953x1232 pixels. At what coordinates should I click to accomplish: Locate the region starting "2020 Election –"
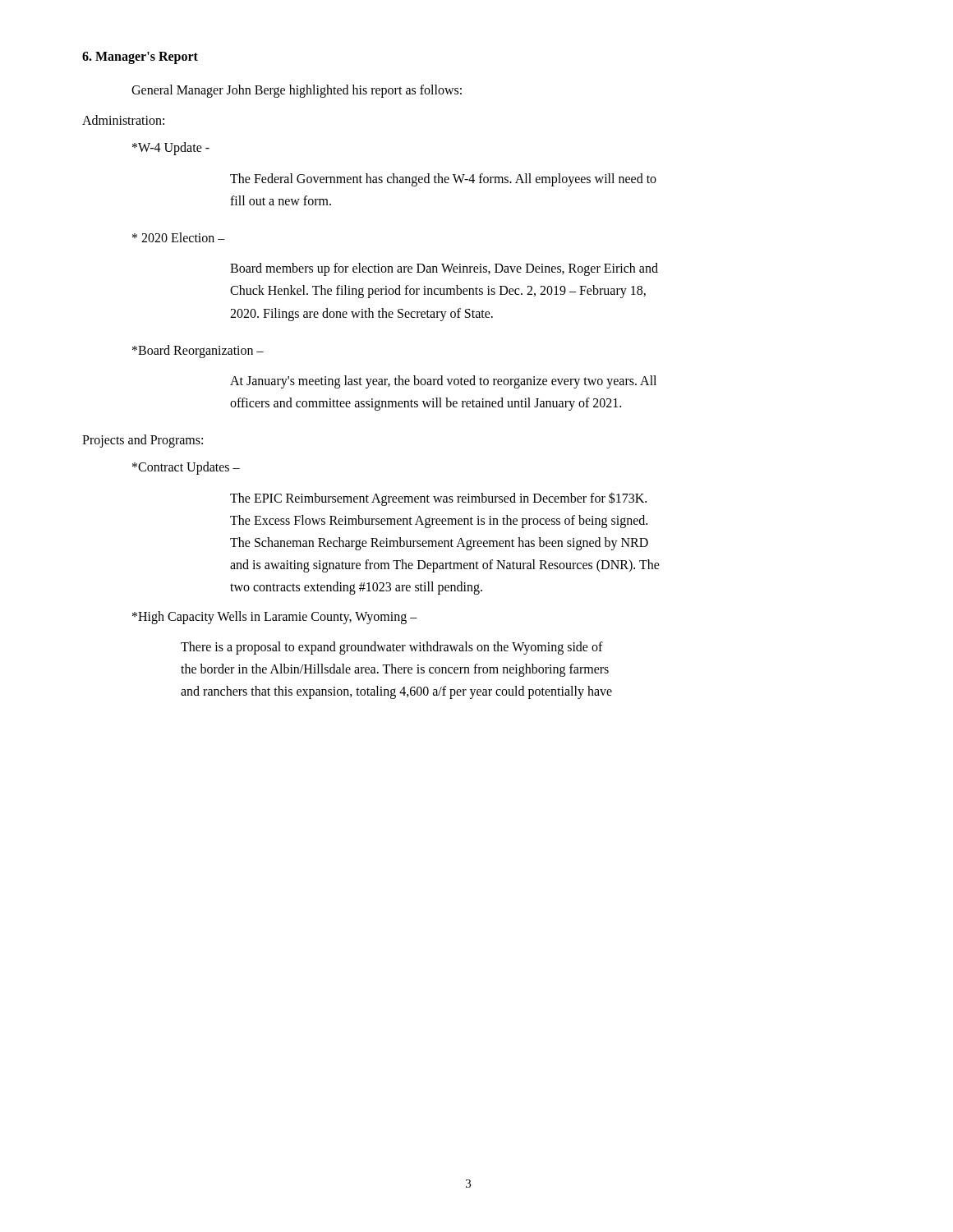click(x=178, y=238)
